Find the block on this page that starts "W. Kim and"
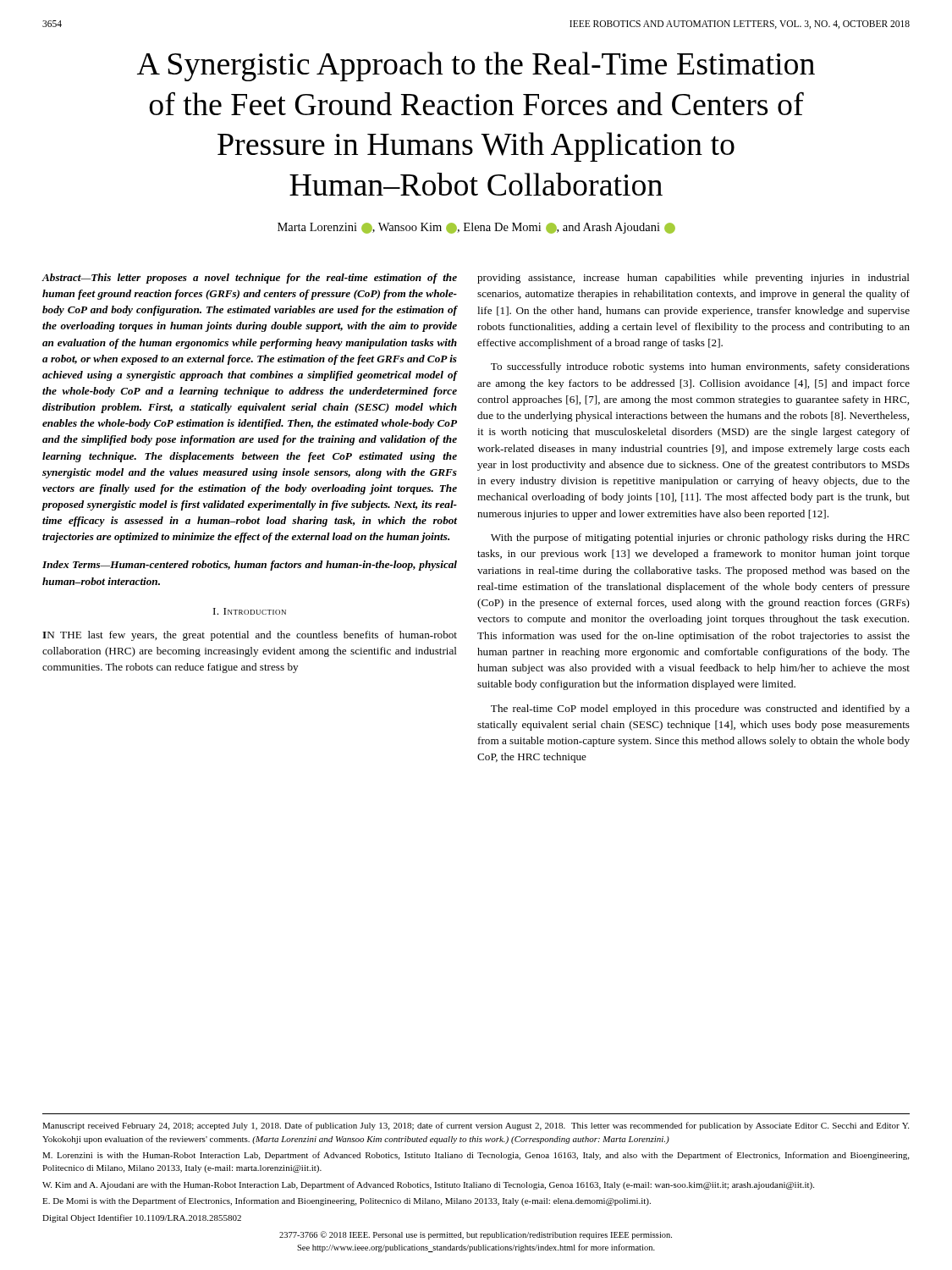This screenshot has width=952, height=1270. pyautogui.click(x=429, y=1184)
